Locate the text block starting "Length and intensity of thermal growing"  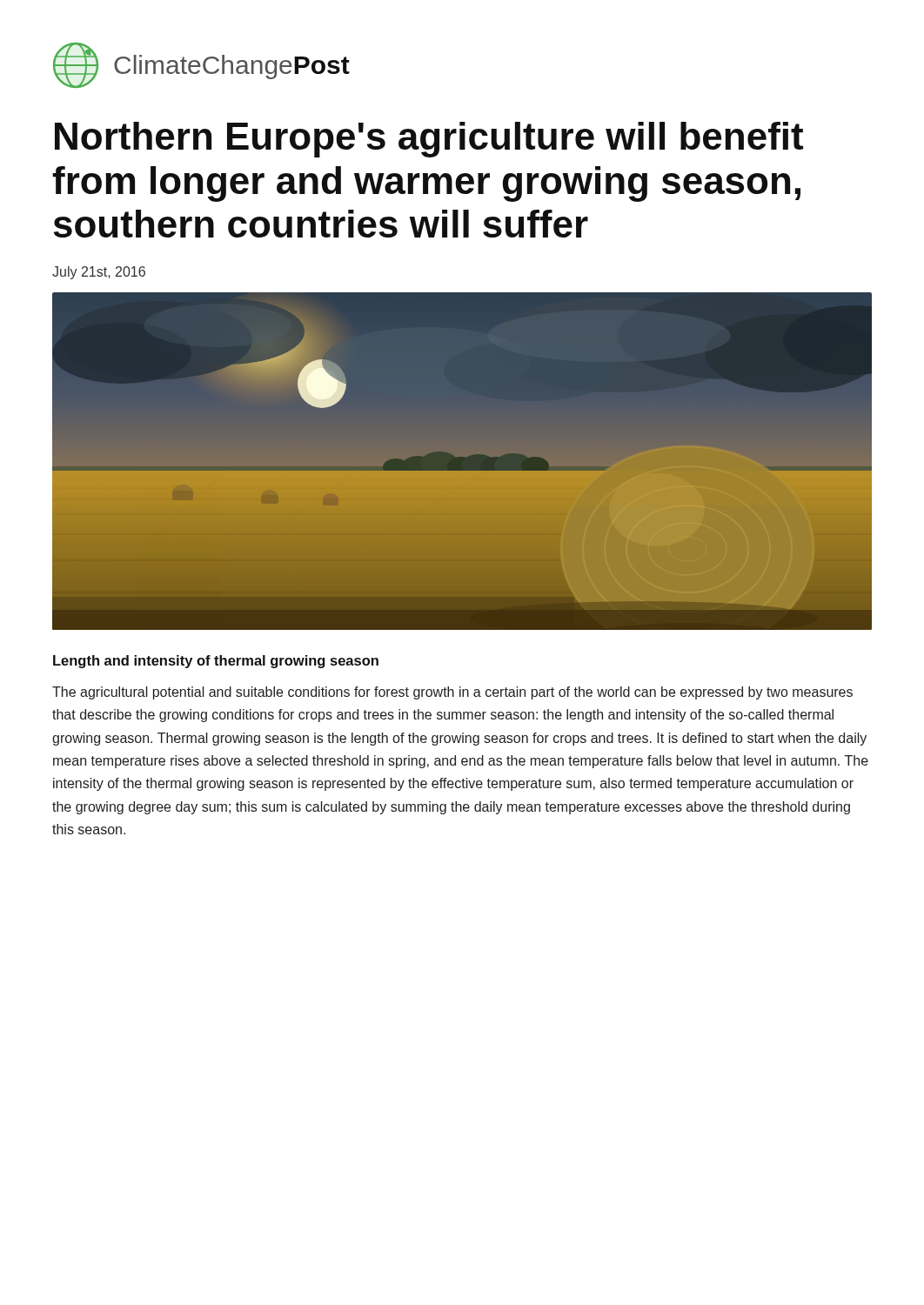click(216, 660)
